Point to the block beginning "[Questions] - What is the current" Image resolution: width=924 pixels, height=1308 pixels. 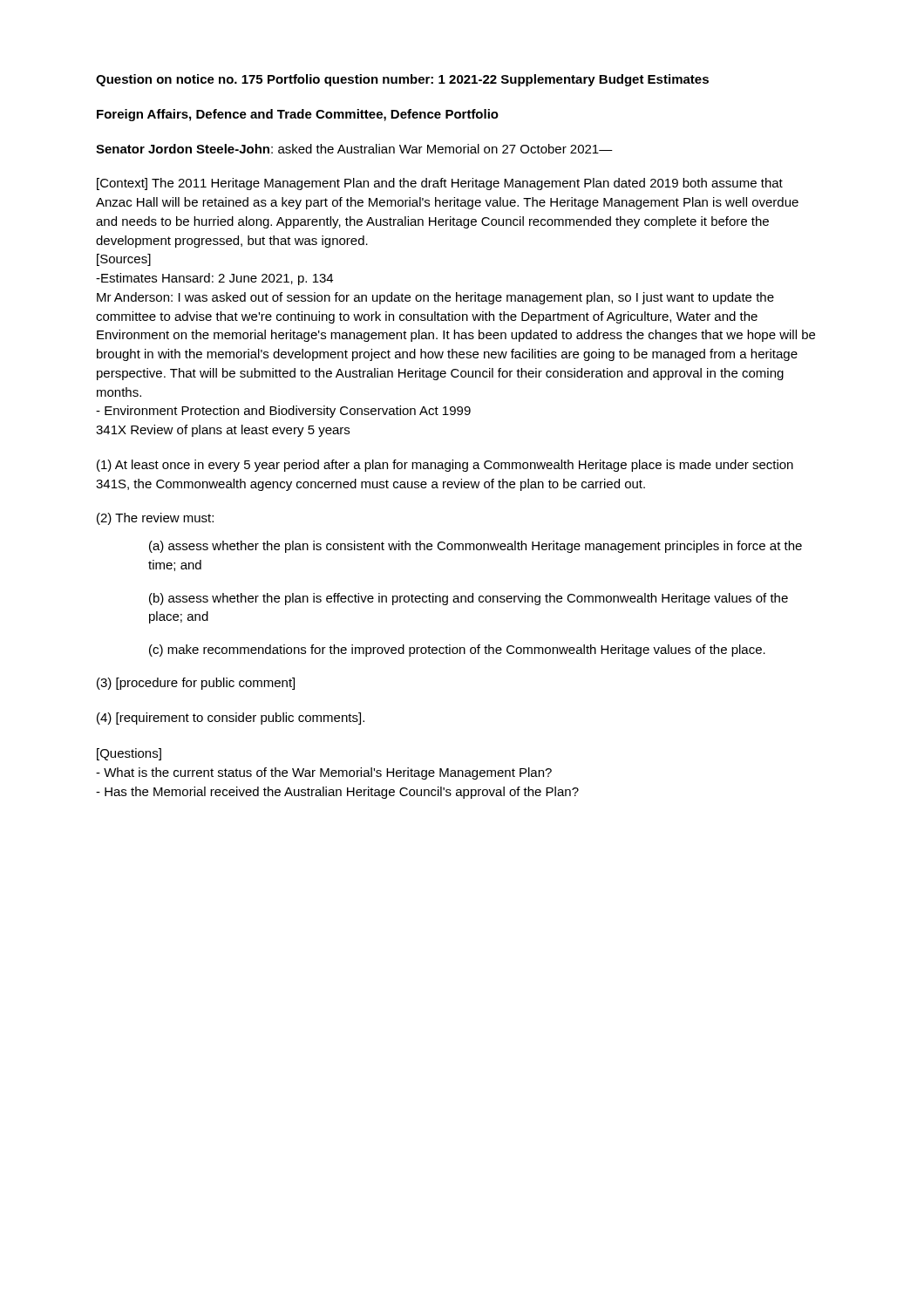[458, 772]
